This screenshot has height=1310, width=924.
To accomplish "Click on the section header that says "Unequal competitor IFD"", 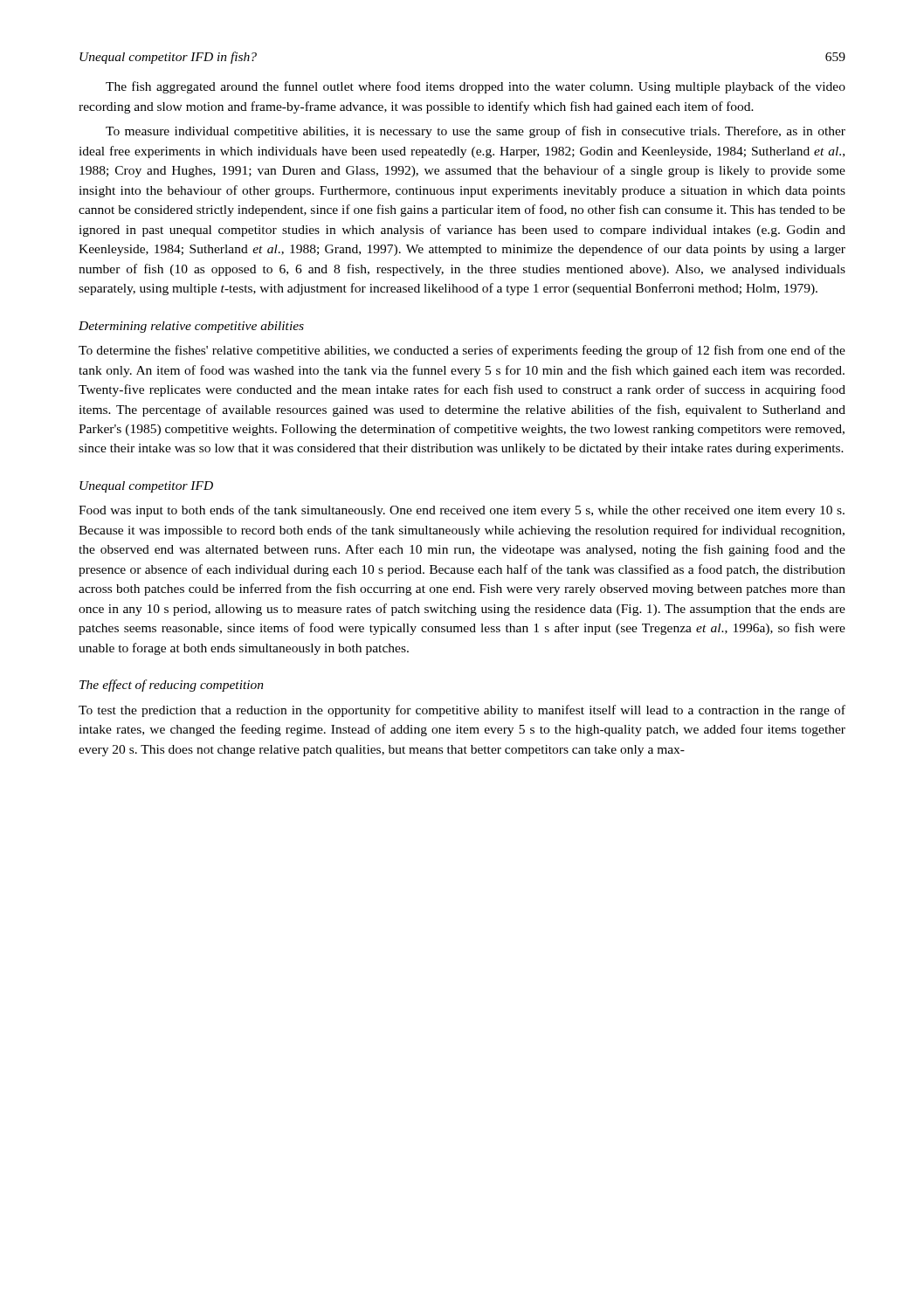I will (146, 485).
